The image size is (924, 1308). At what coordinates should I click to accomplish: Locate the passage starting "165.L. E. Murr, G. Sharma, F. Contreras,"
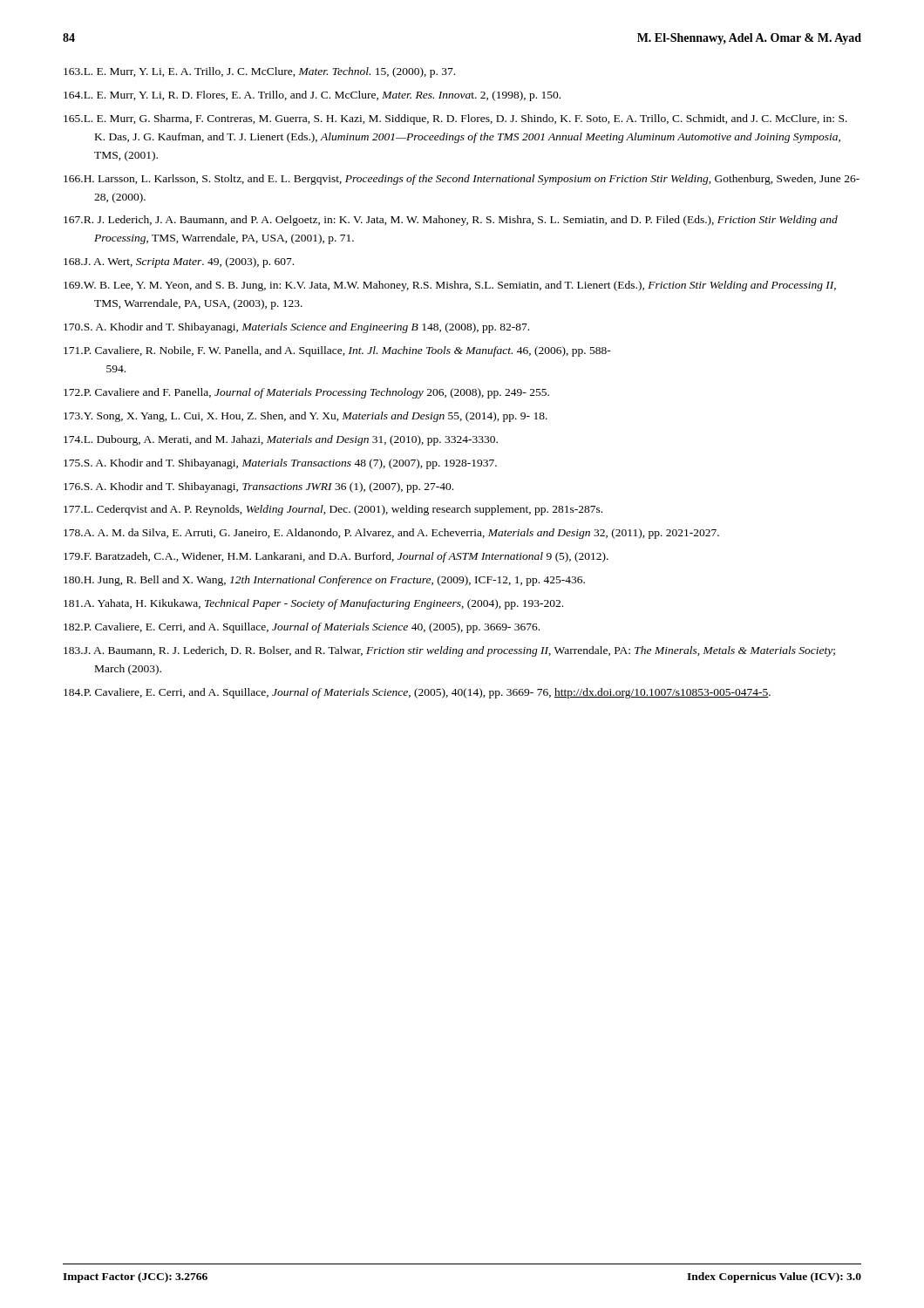click(x=455, y=136)
